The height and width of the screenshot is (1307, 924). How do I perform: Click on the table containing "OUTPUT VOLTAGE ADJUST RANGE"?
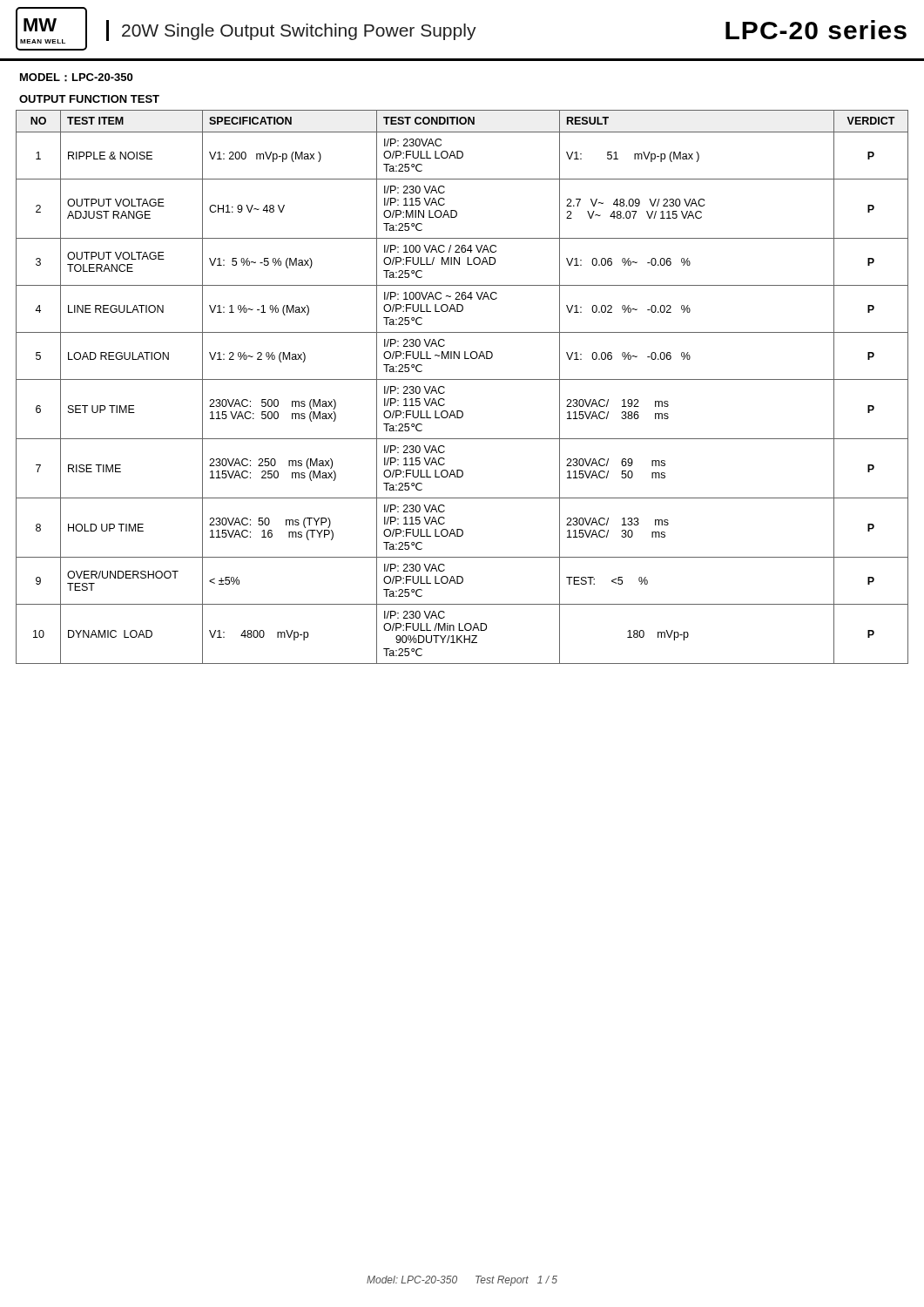[x=462, y=387]
